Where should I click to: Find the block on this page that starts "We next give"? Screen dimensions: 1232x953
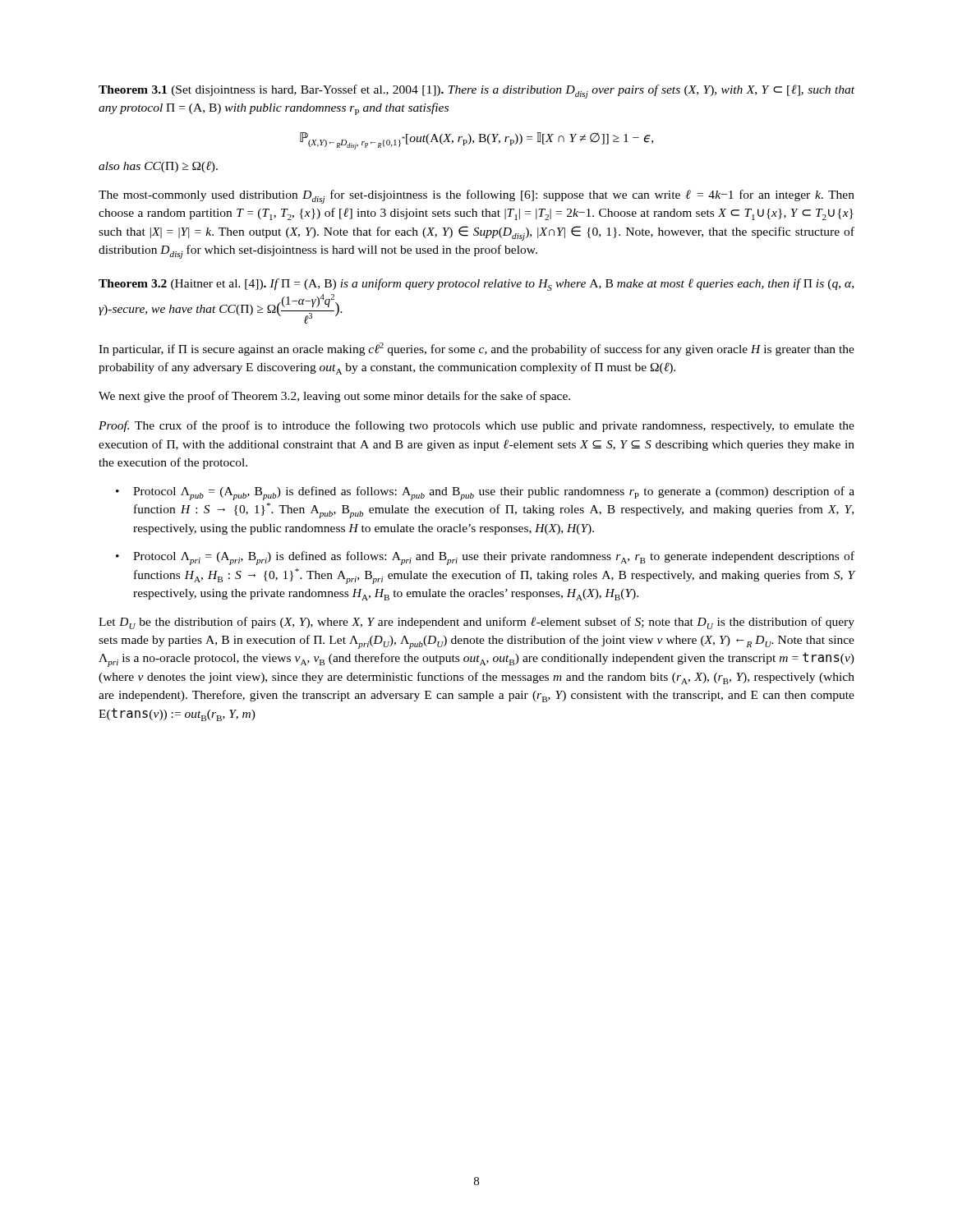(476, 396)
